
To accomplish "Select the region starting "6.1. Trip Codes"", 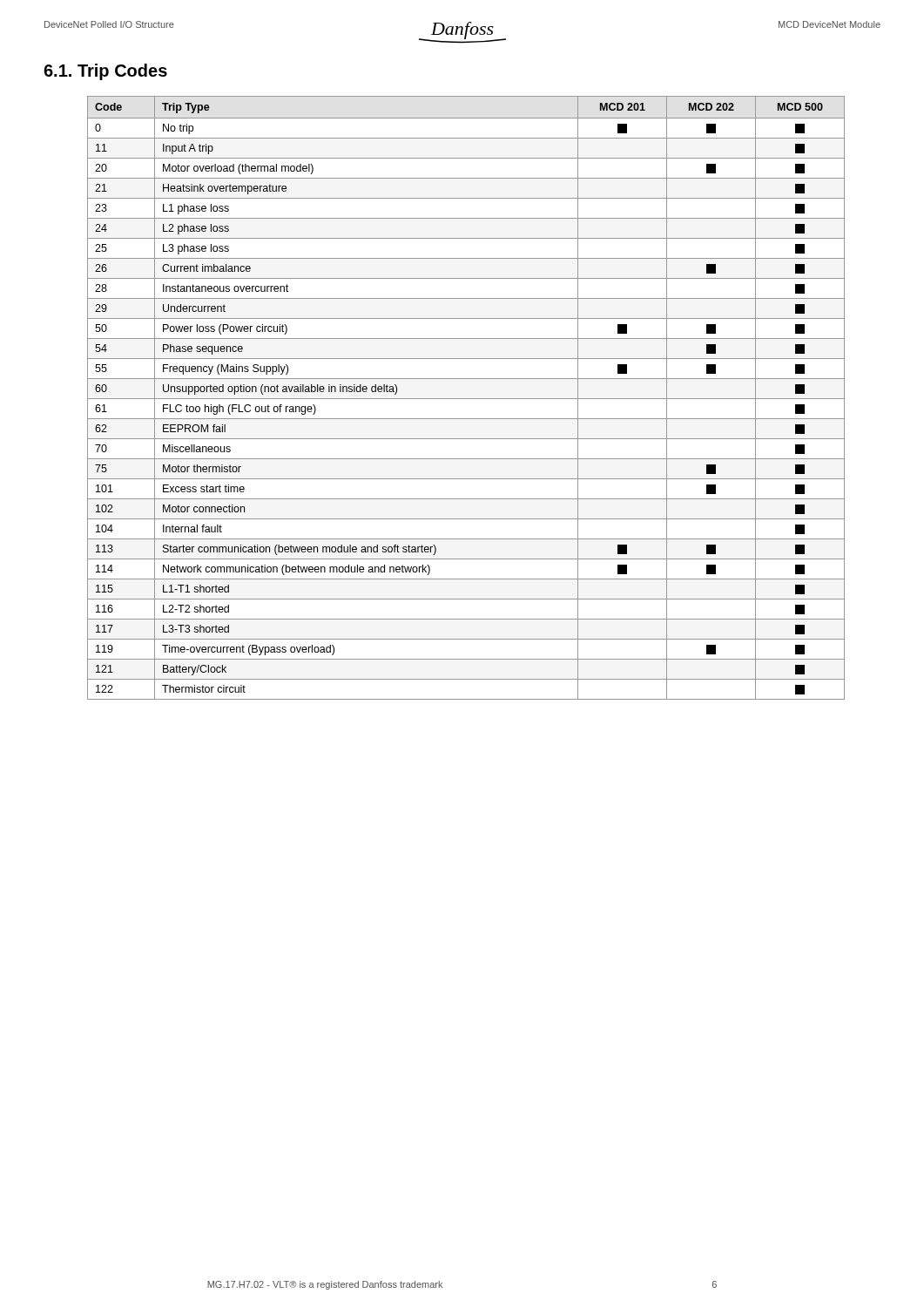I will click(x=105, y=71).
